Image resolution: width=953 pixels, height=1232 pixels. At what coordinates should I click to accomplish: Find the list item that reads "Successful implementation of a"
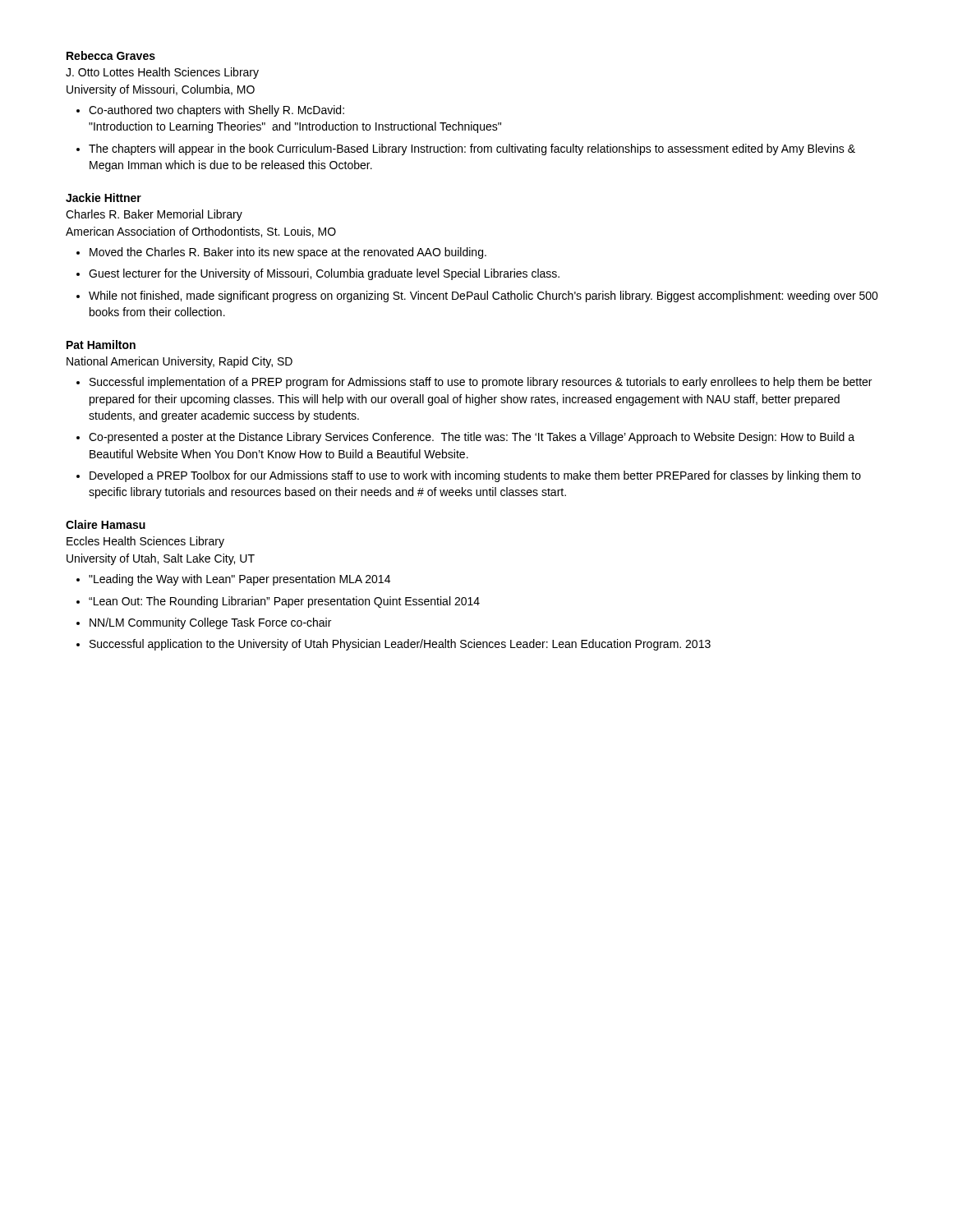point(480,399)
